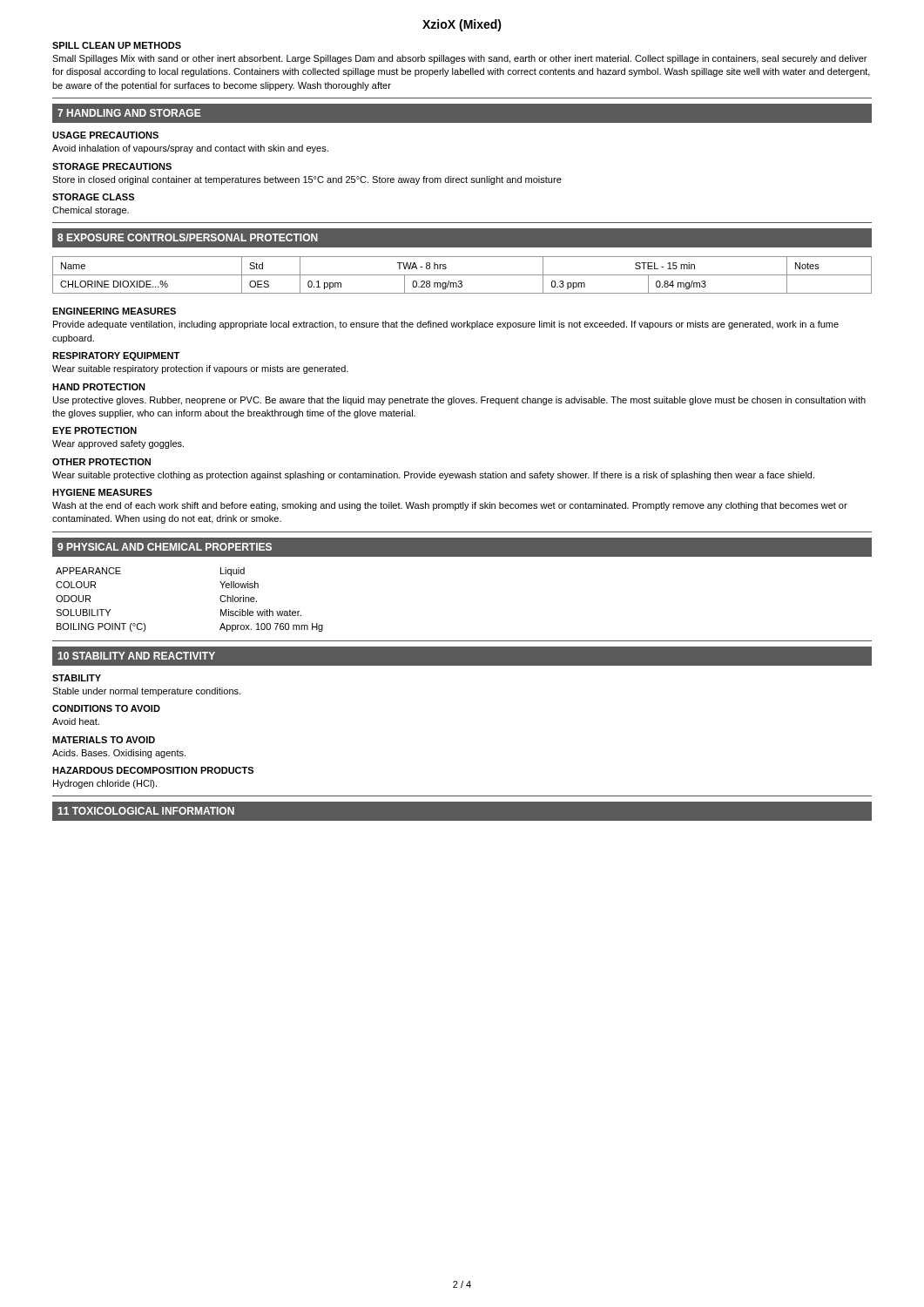Click the passage that begins "Avoid inhalation of vapours/spray and contact"
Screen dimensions: 1307x924
pos(191,148)
